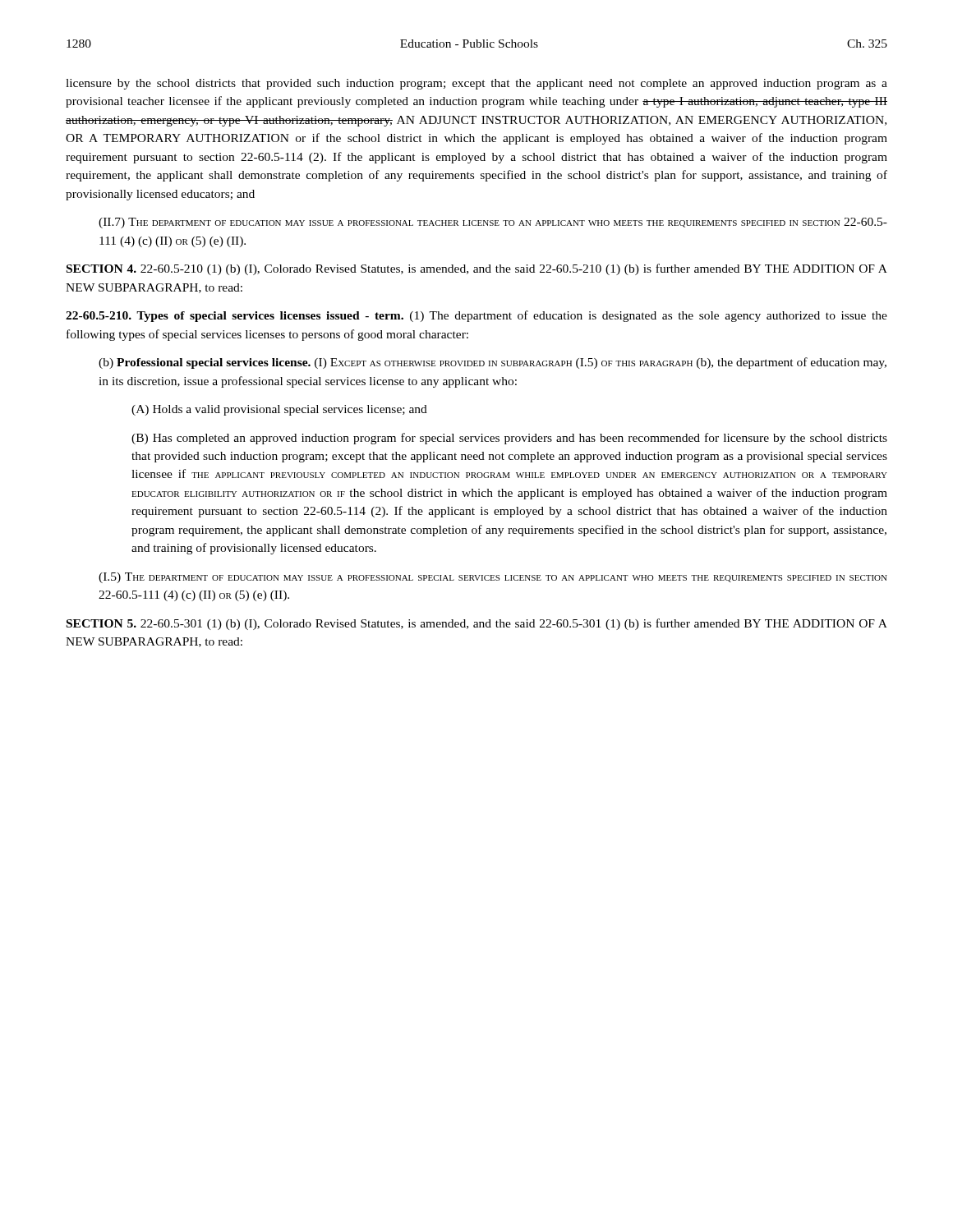Point to the element starting "SECTION 4. 22-60.5-210 (1) (b) (I), Colorado Revised"
This screenshot has width=953, height=1232.
[x=476, y=278]
